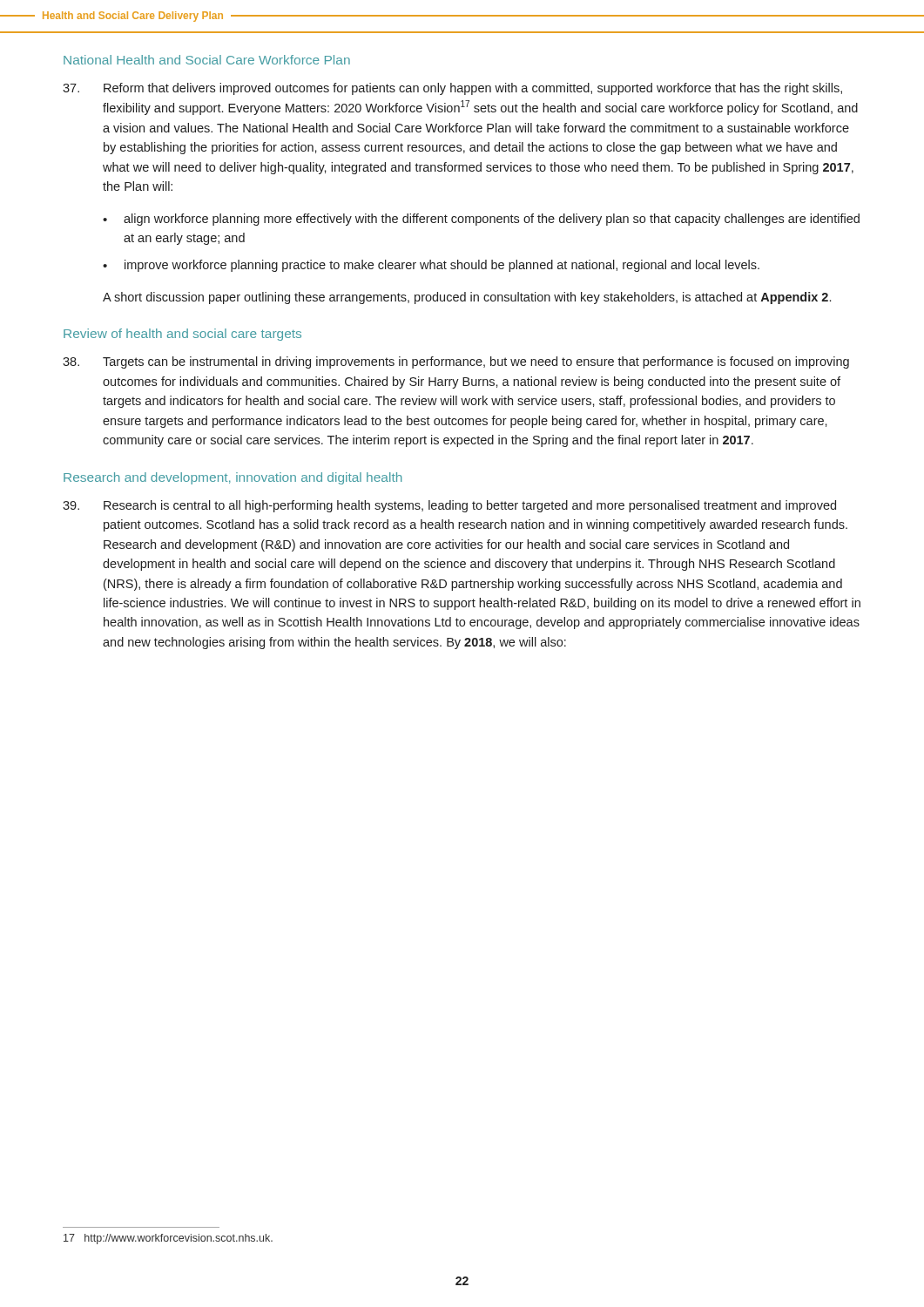Find the block on this page that starts "A short discussion paper outlining these arrangements, produced"
This screenshot has width=924, height=1307.
pyautogui.click(x=467, y=297)
